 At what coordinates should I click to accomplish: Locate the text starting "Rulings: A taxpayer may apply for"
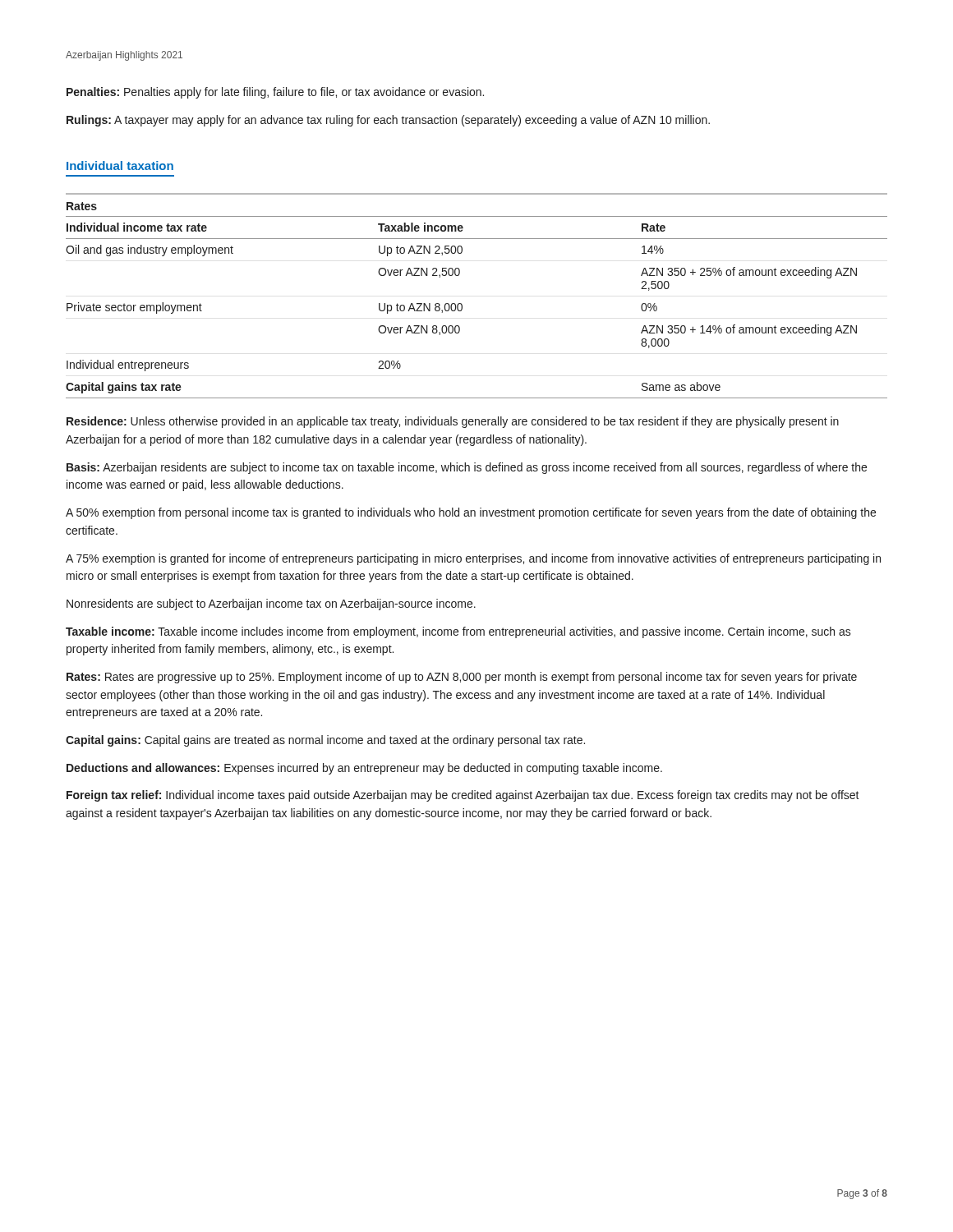388,120
